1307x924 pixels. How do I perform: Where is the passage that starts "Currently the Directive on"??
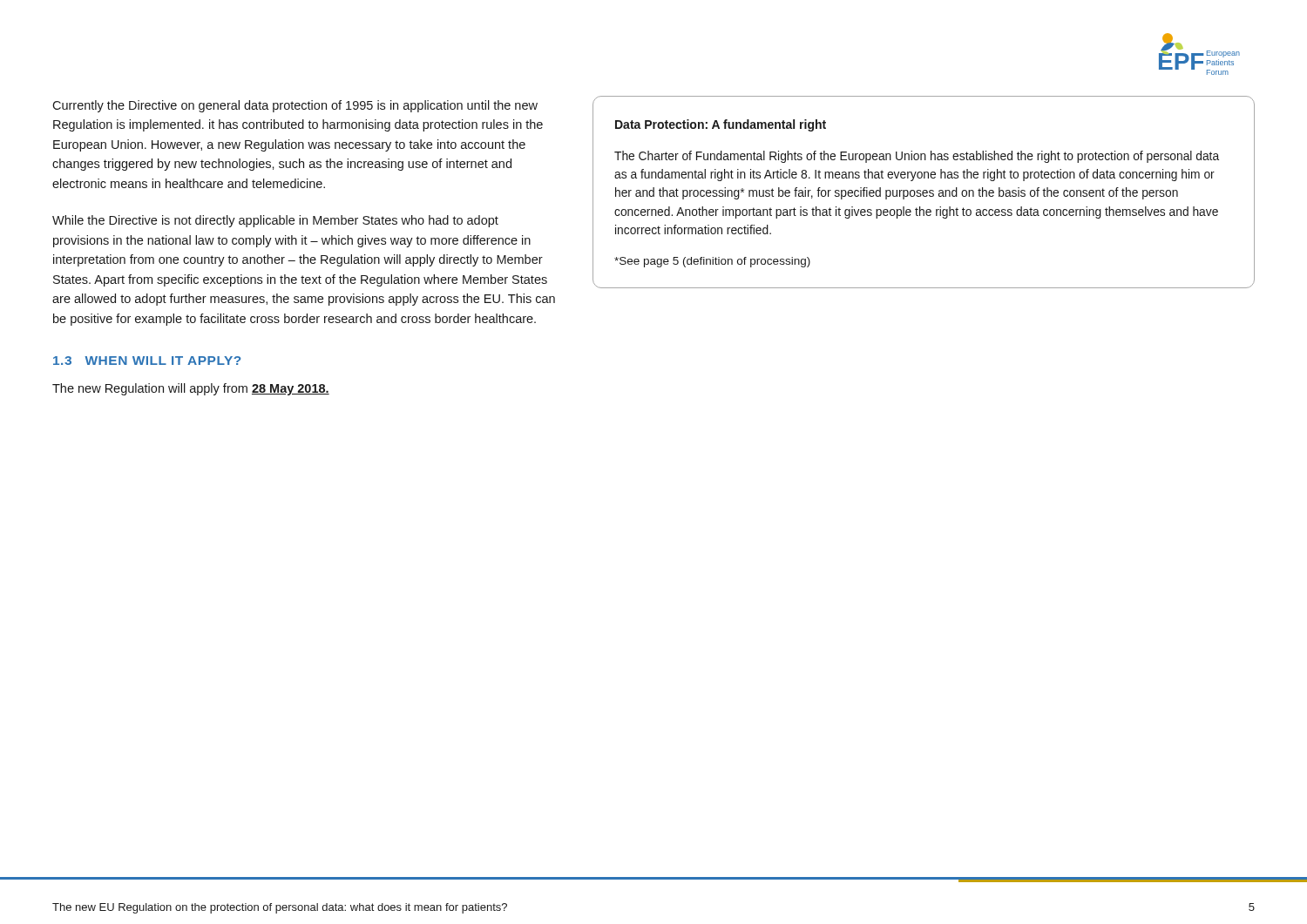298,145
